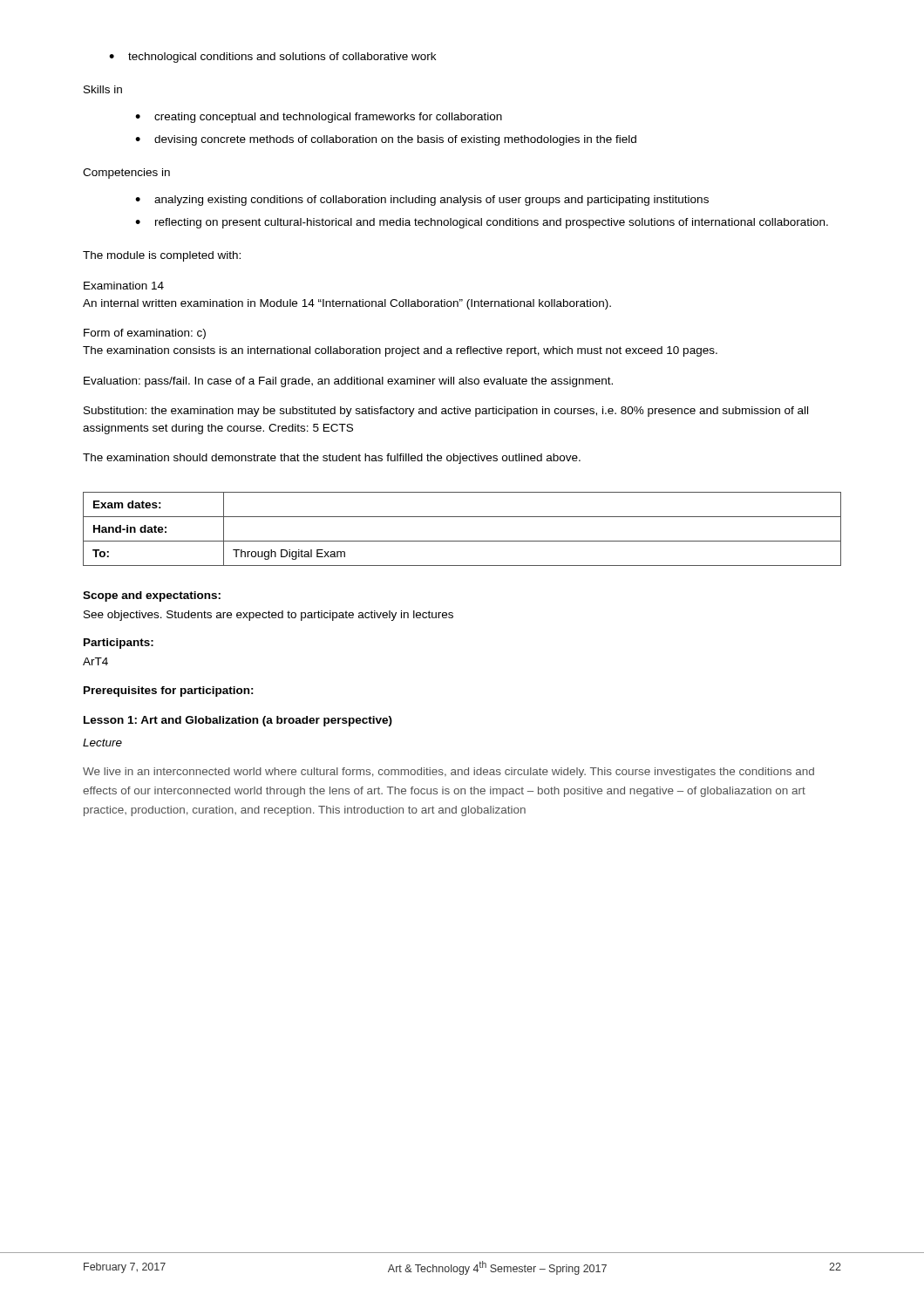The width and height of the screenshot is (924, 1308).
Task: Point to "Lesson 1: Art and Globalization (a broader perspective)"
Action: coord(238,721)
